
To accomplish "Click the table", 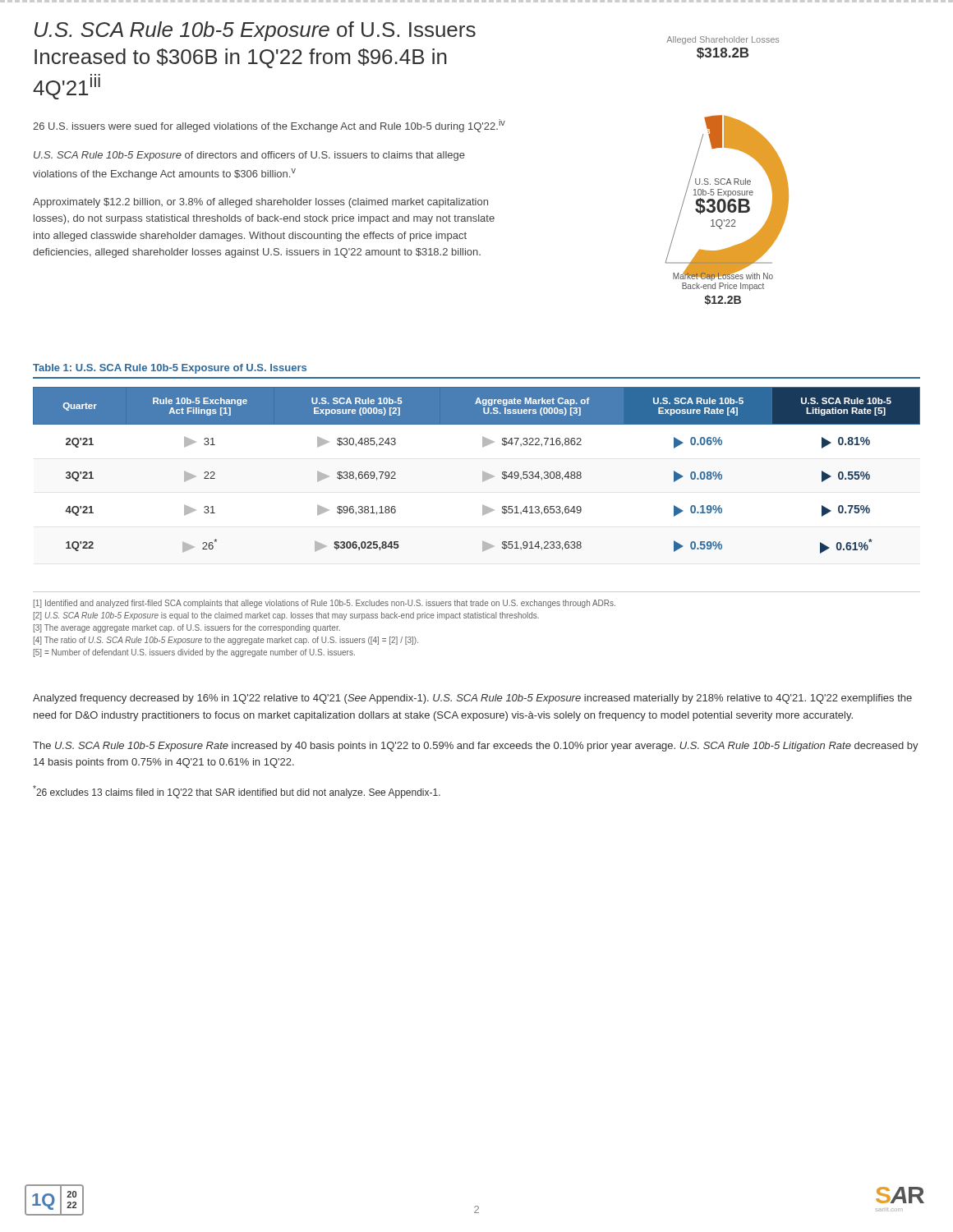I will pyautogui.click(x=476, y=475).
